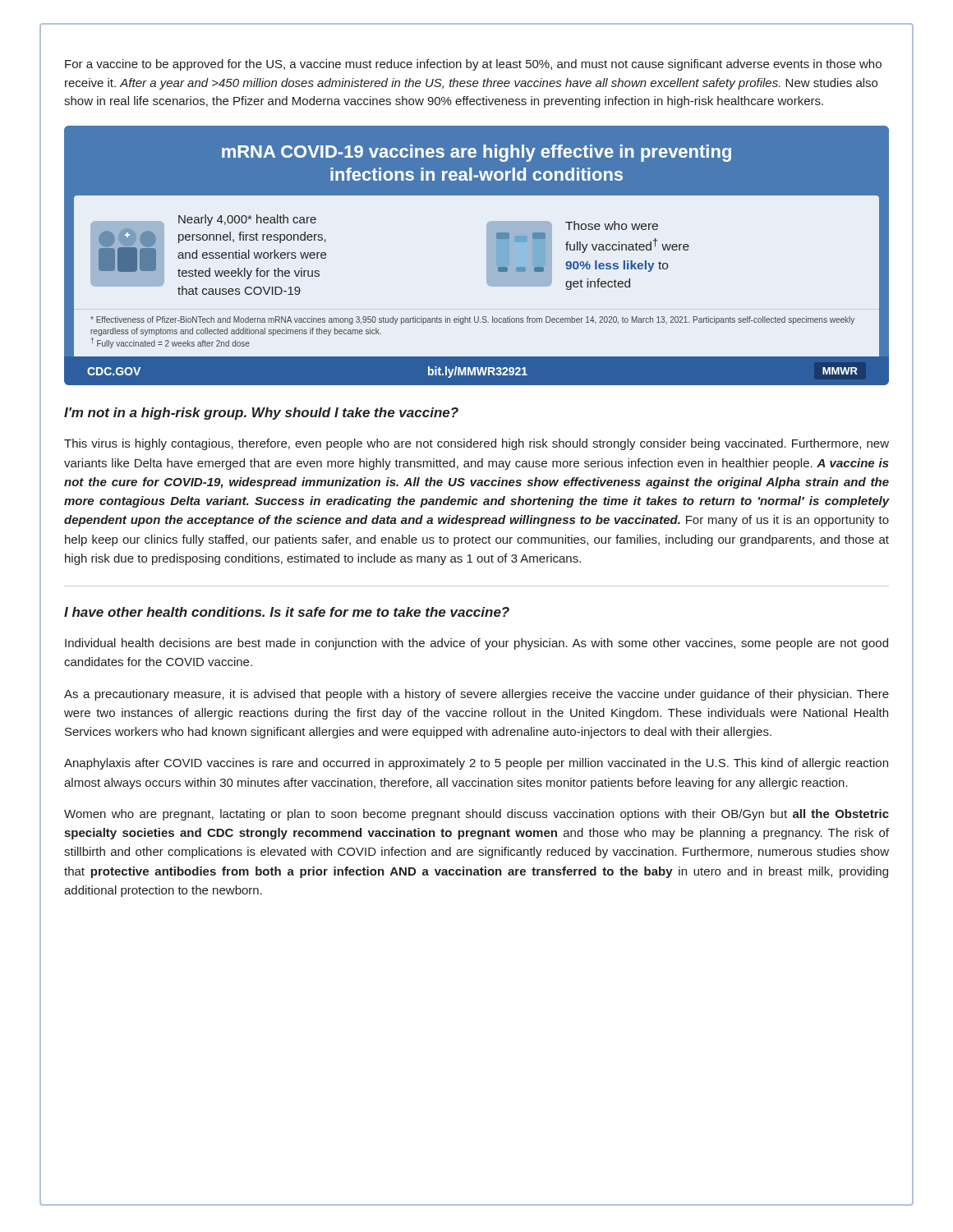Locate the text block with the text "Anaphylaxis after COVID vaccines is rare"
953x1232 pixels.
point(476,772)
